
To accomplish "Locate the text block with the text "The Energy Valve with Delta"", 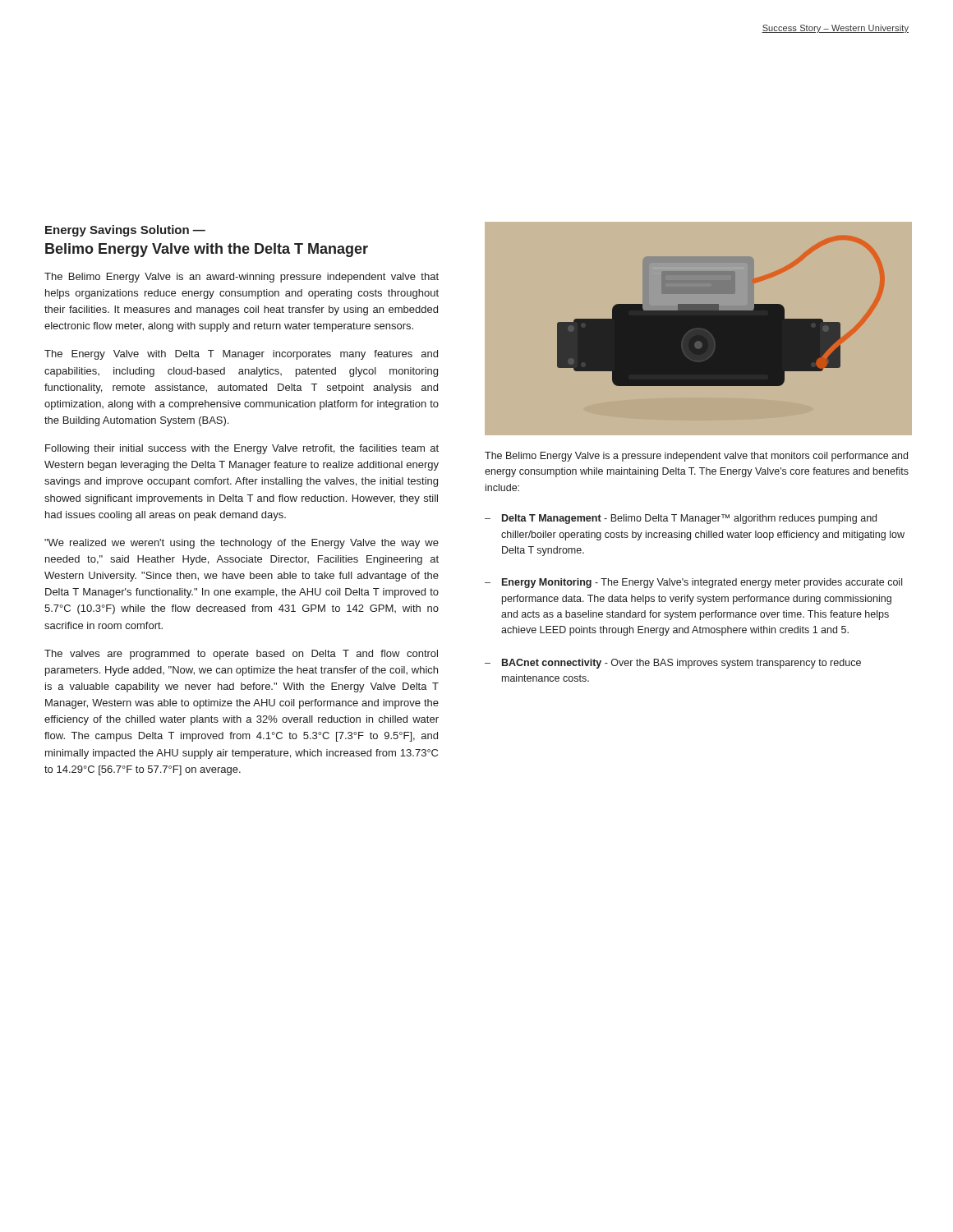I will coord(242,387).
